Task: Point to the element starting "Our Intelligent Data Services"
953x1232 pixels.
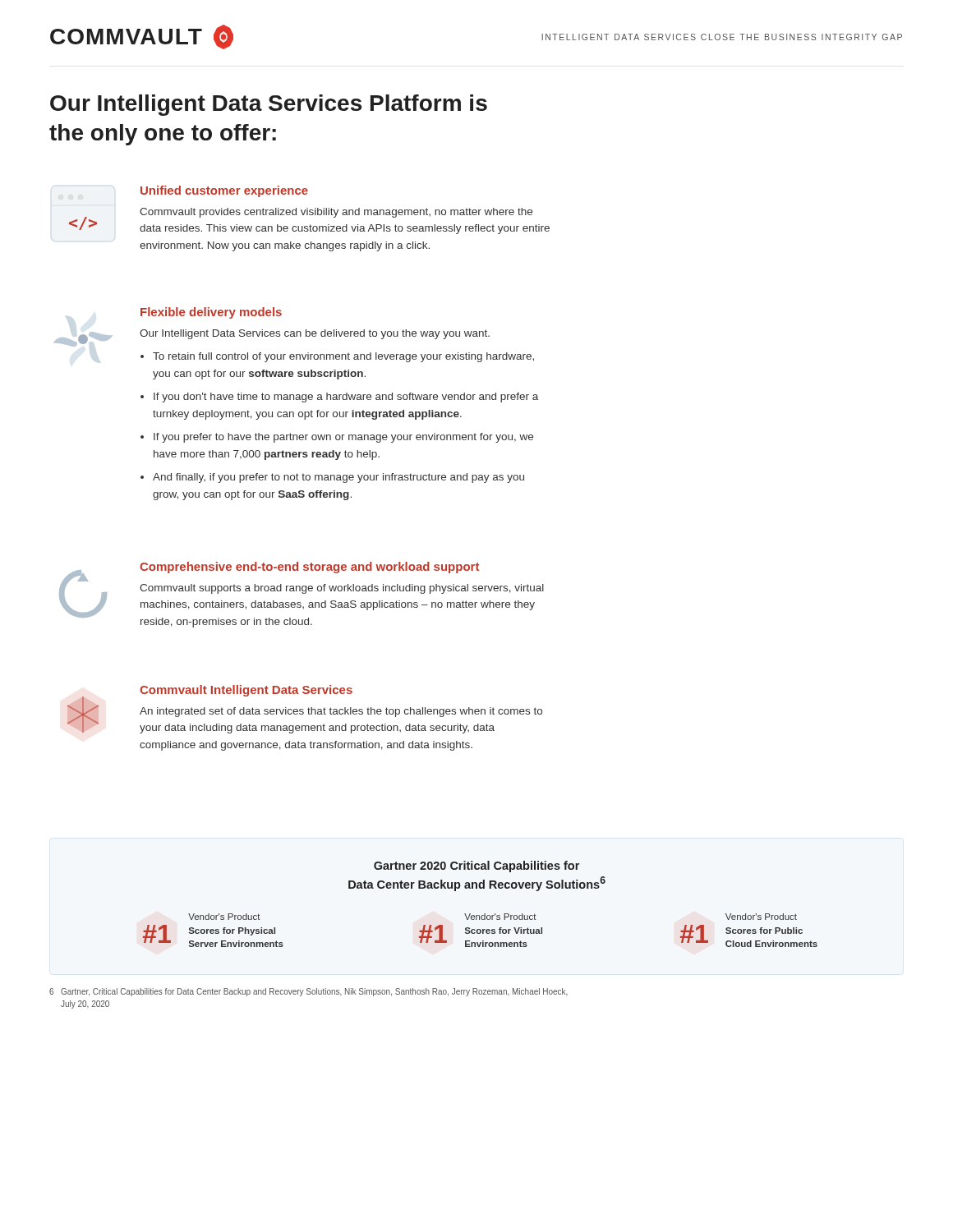Action: pyautogui.click(x=476, y=119)
